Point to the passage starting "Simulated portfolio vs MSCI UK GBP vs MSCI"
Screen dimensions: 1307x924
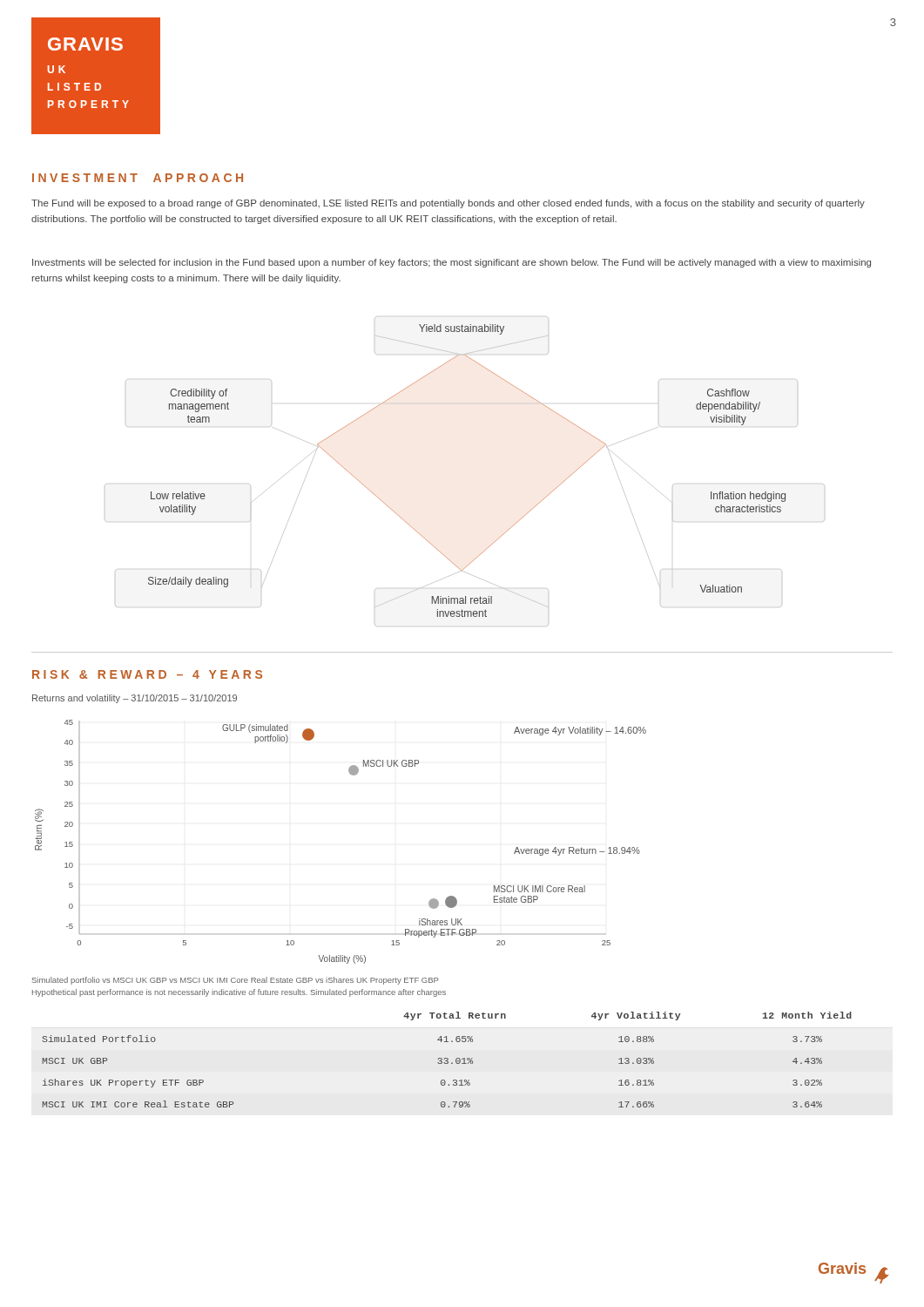click(239, 986)
